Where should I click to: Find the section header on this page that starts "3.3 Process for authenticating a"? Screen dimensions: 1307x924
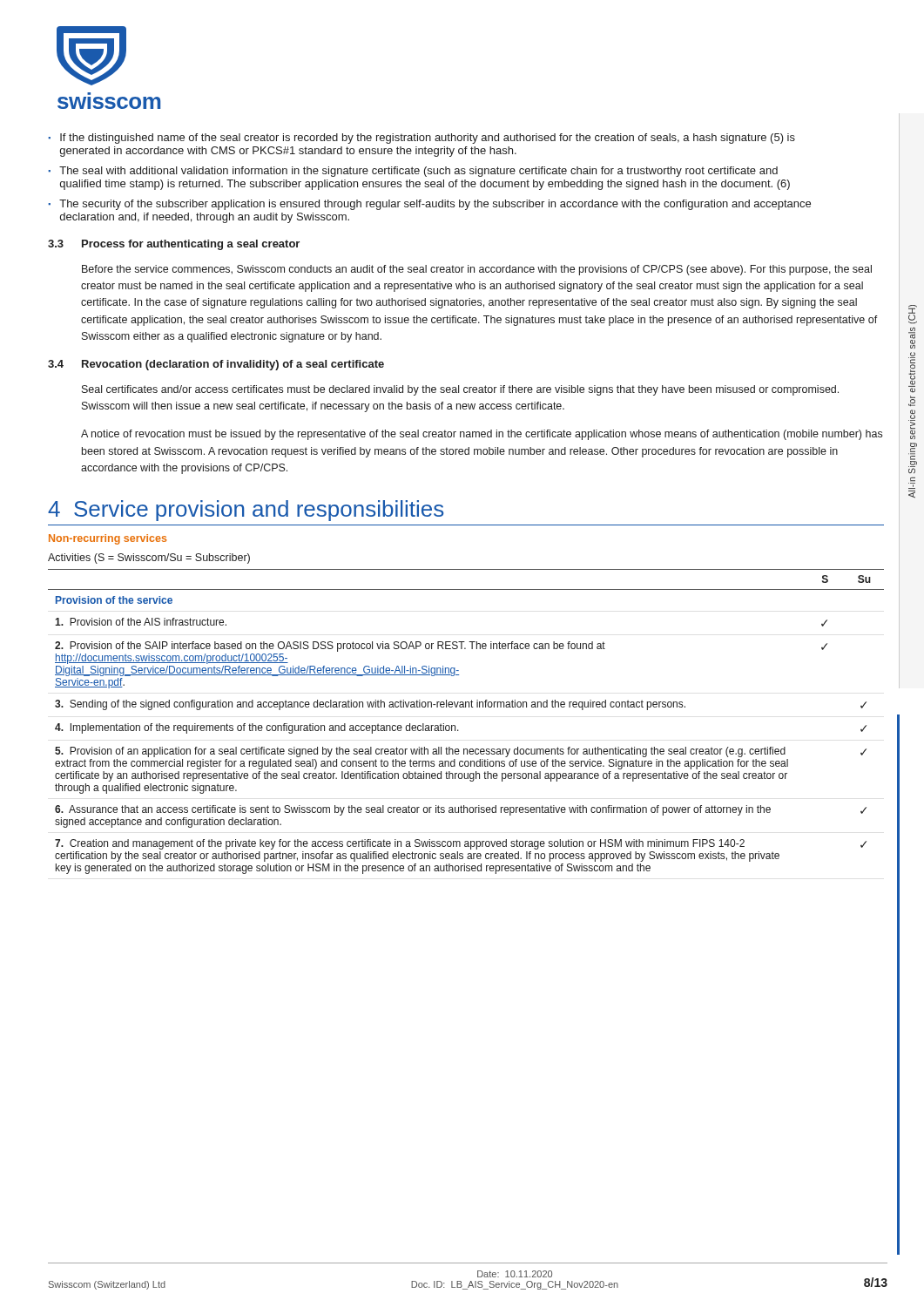point(174,243)
